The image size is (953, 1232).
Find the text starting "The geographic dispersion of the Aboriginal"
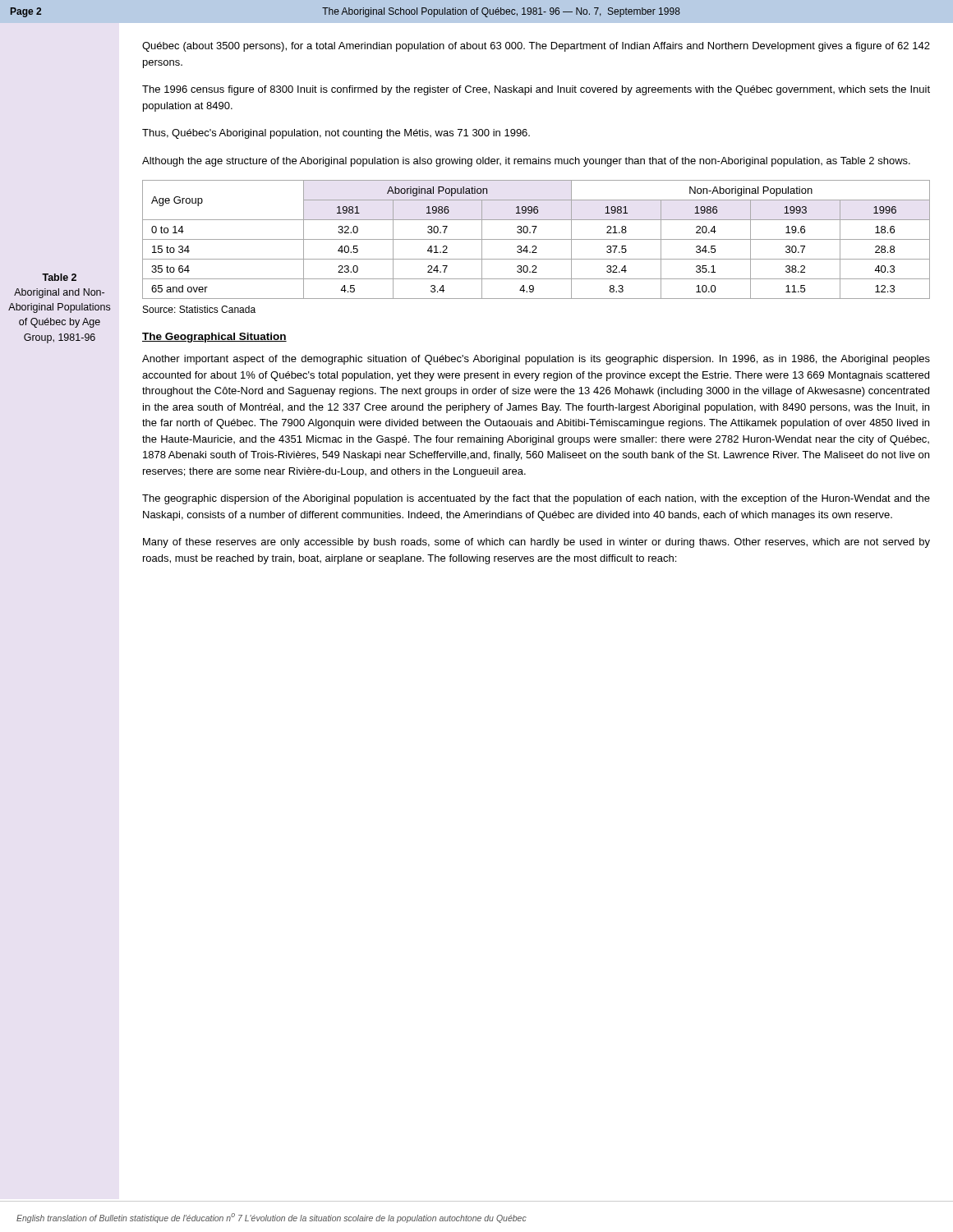(x=536, y=506)
